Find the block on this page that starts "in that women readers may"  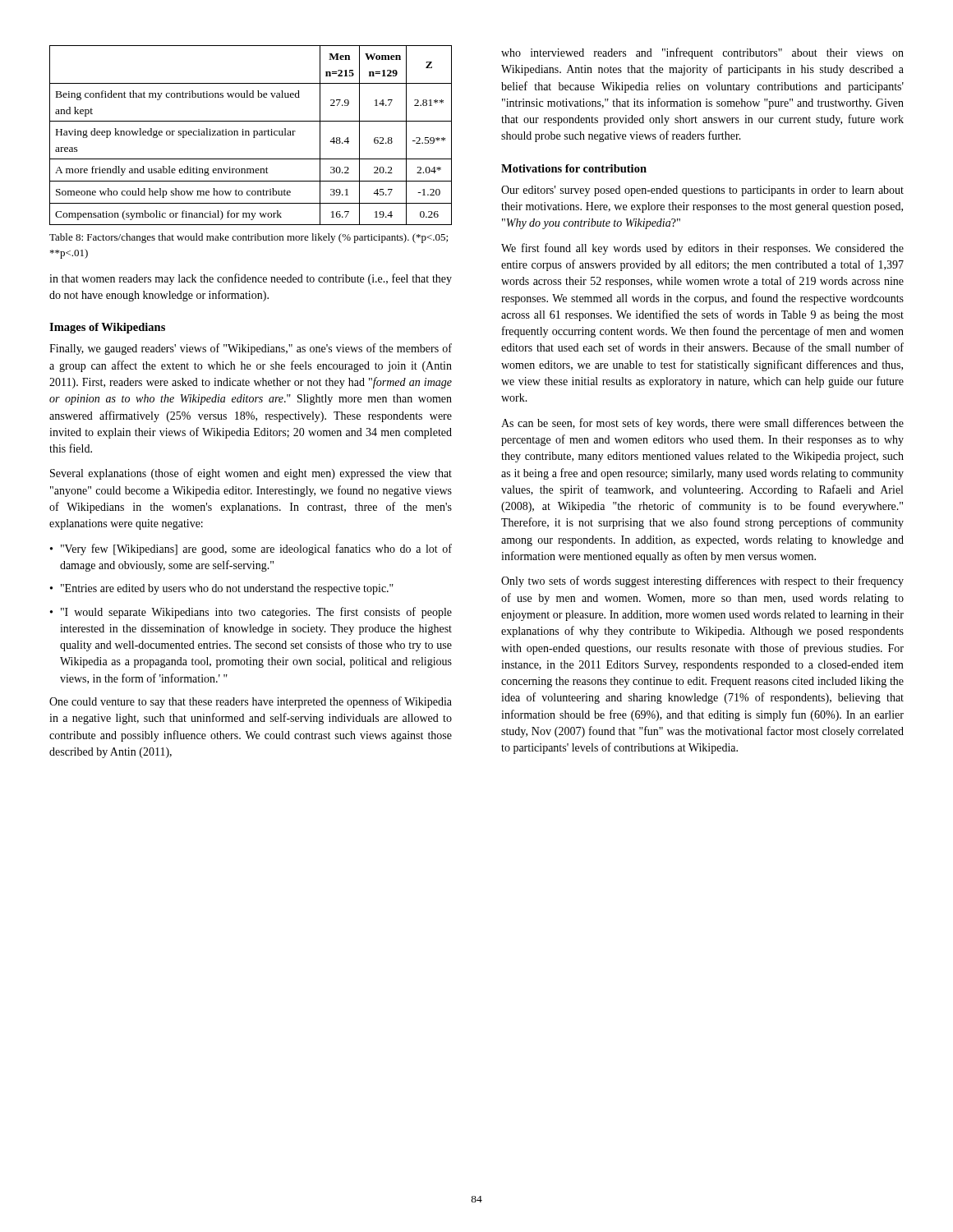coord(251,287)
